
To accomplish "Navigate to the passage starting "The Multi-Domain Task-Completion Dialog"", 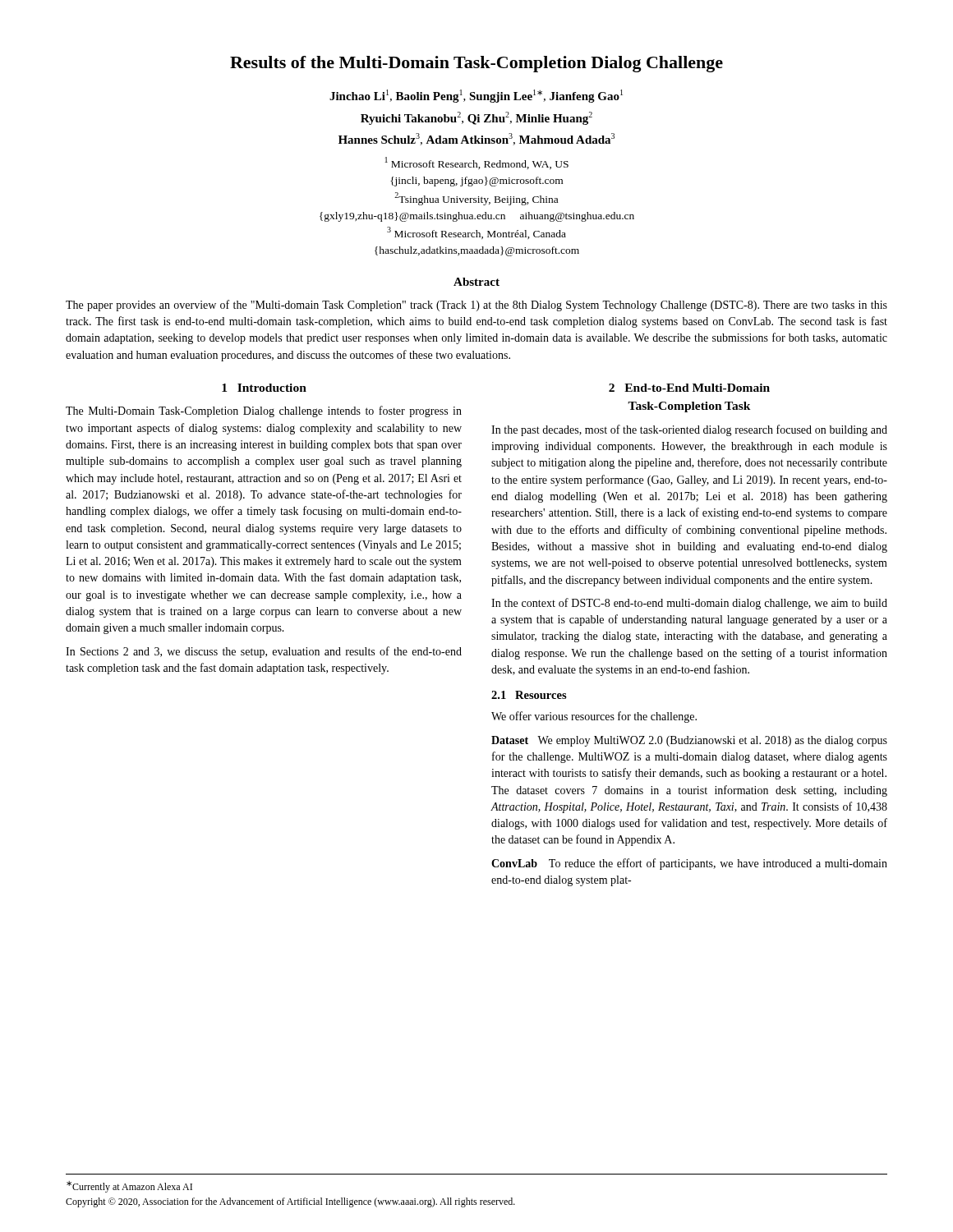I will 264,540.
